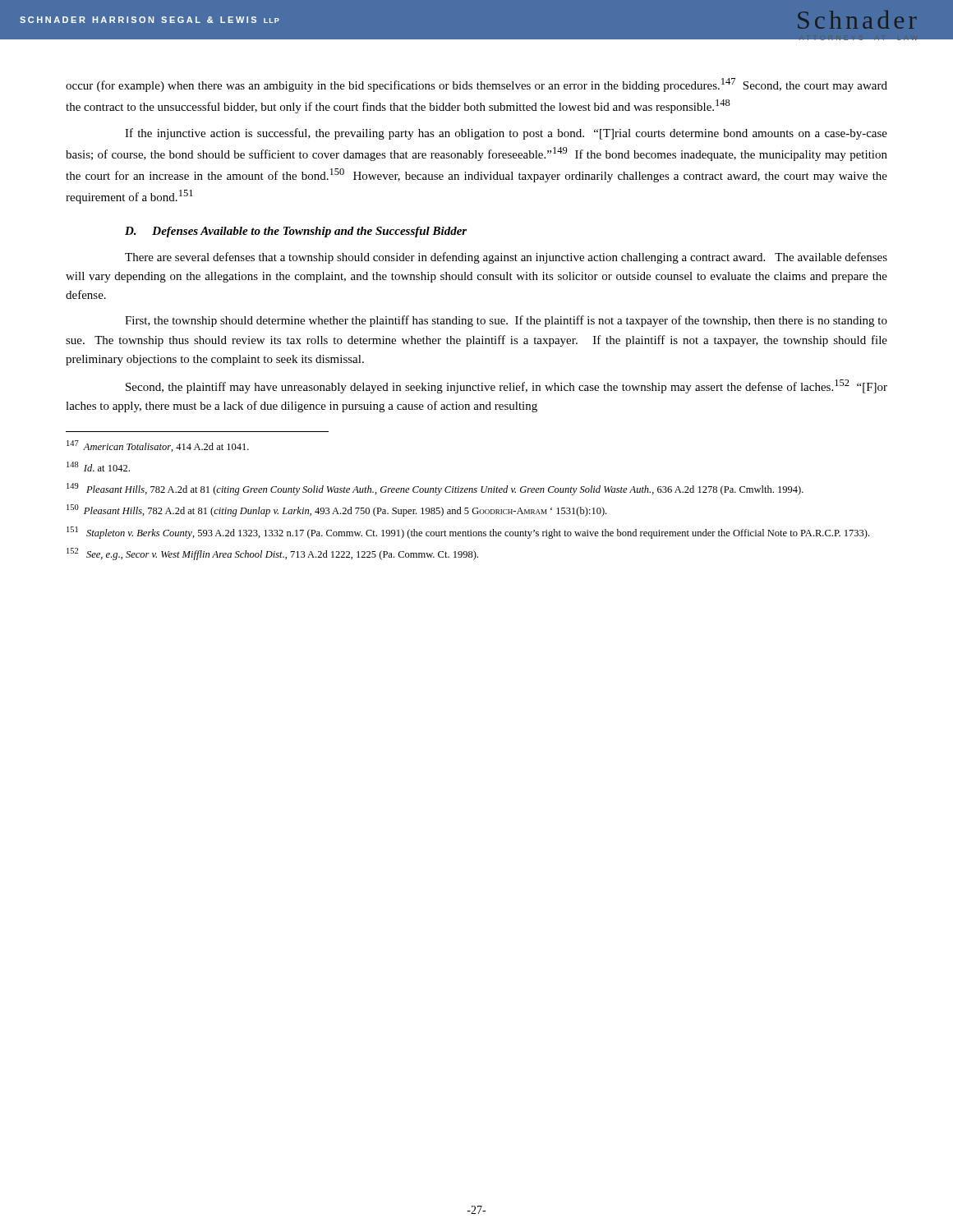The height and width of the screenshot is (1232, 953).
Task: Click the passage that begins "occur (for example) when there was an"
Action: (x=476, y=95)
